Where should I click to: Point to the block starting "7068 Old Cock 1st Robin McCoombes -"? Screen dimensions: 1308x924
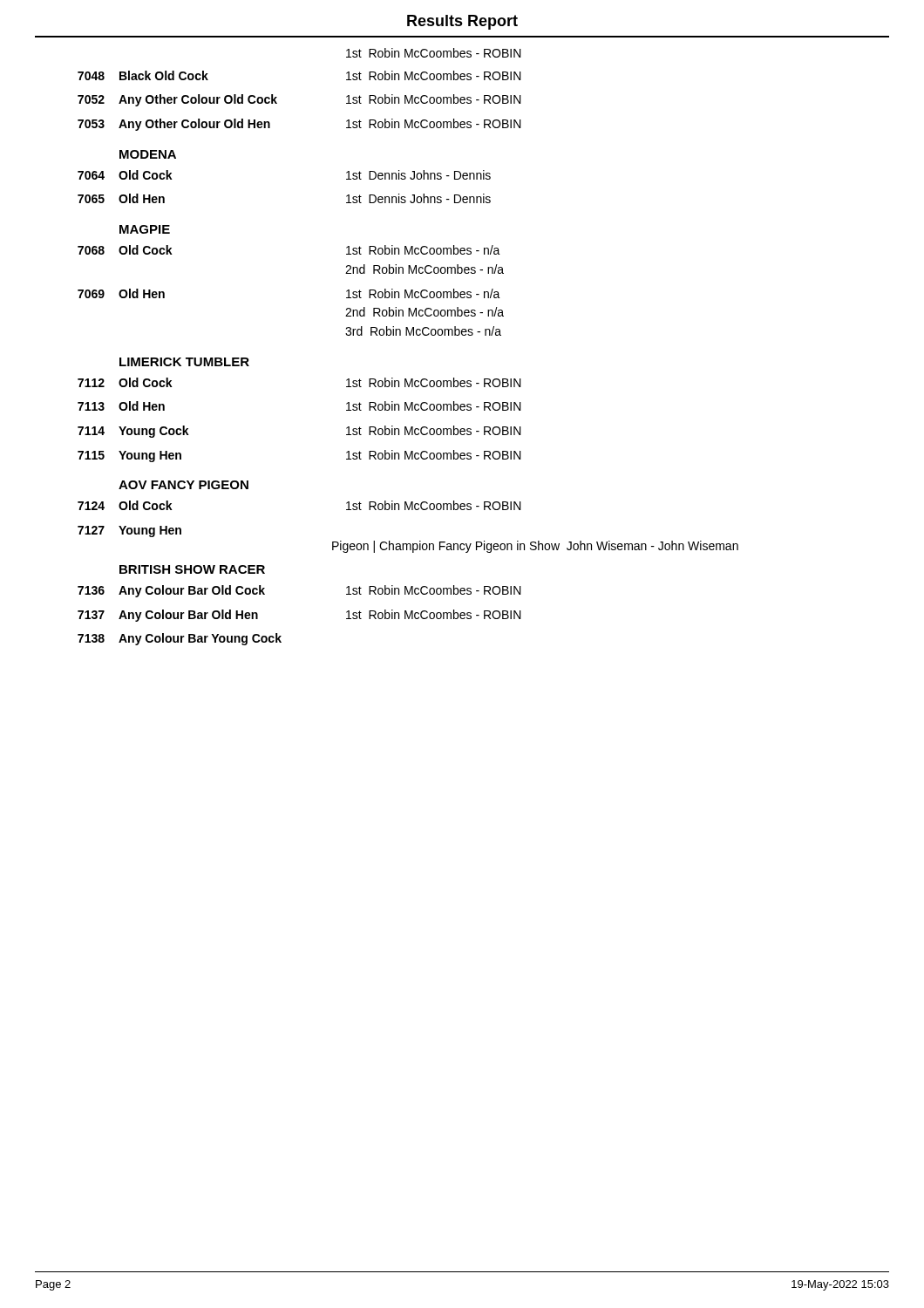click(x=462, y=261)
